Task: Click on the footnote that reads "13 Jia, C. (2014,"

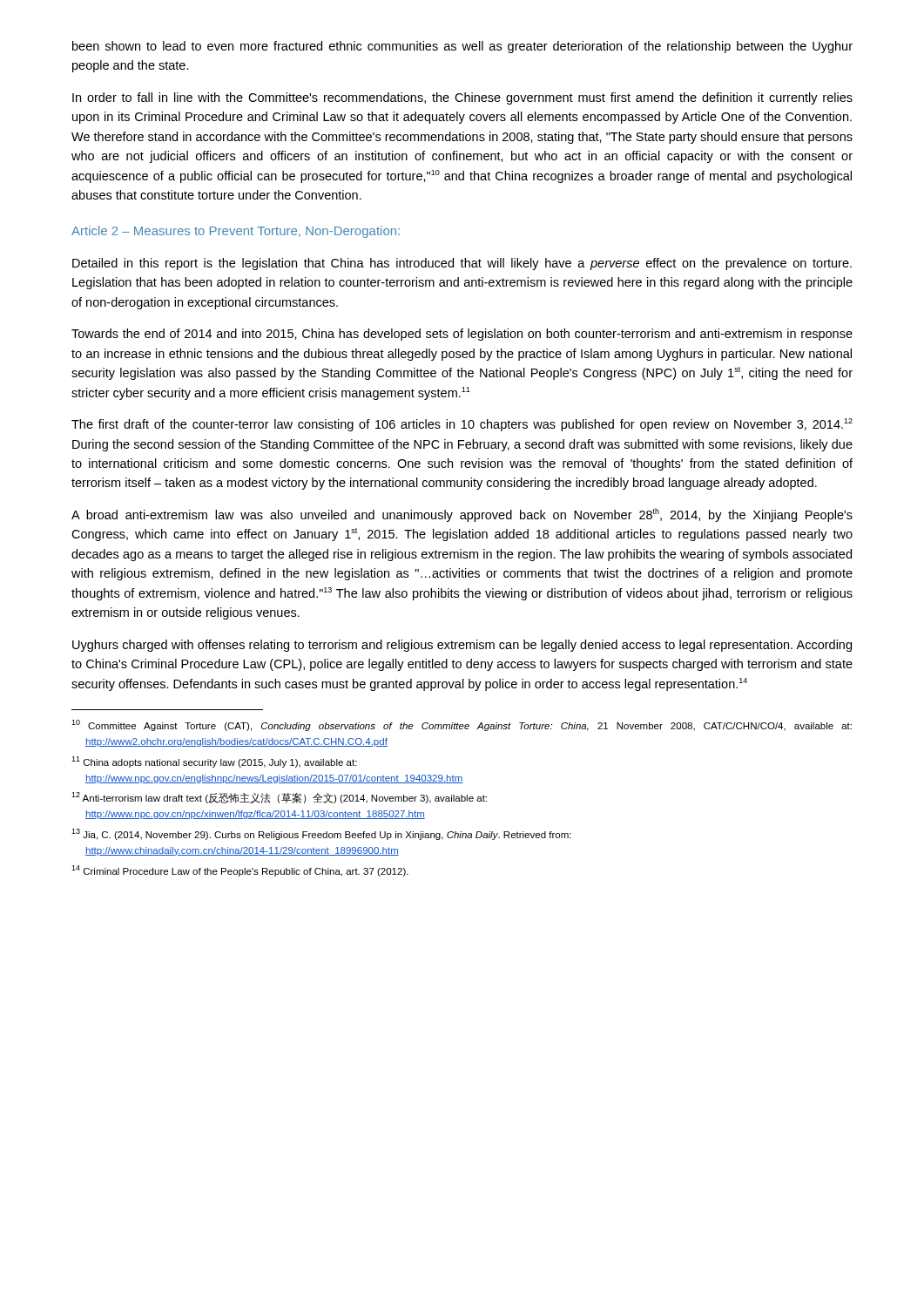Action: (462, 843)
